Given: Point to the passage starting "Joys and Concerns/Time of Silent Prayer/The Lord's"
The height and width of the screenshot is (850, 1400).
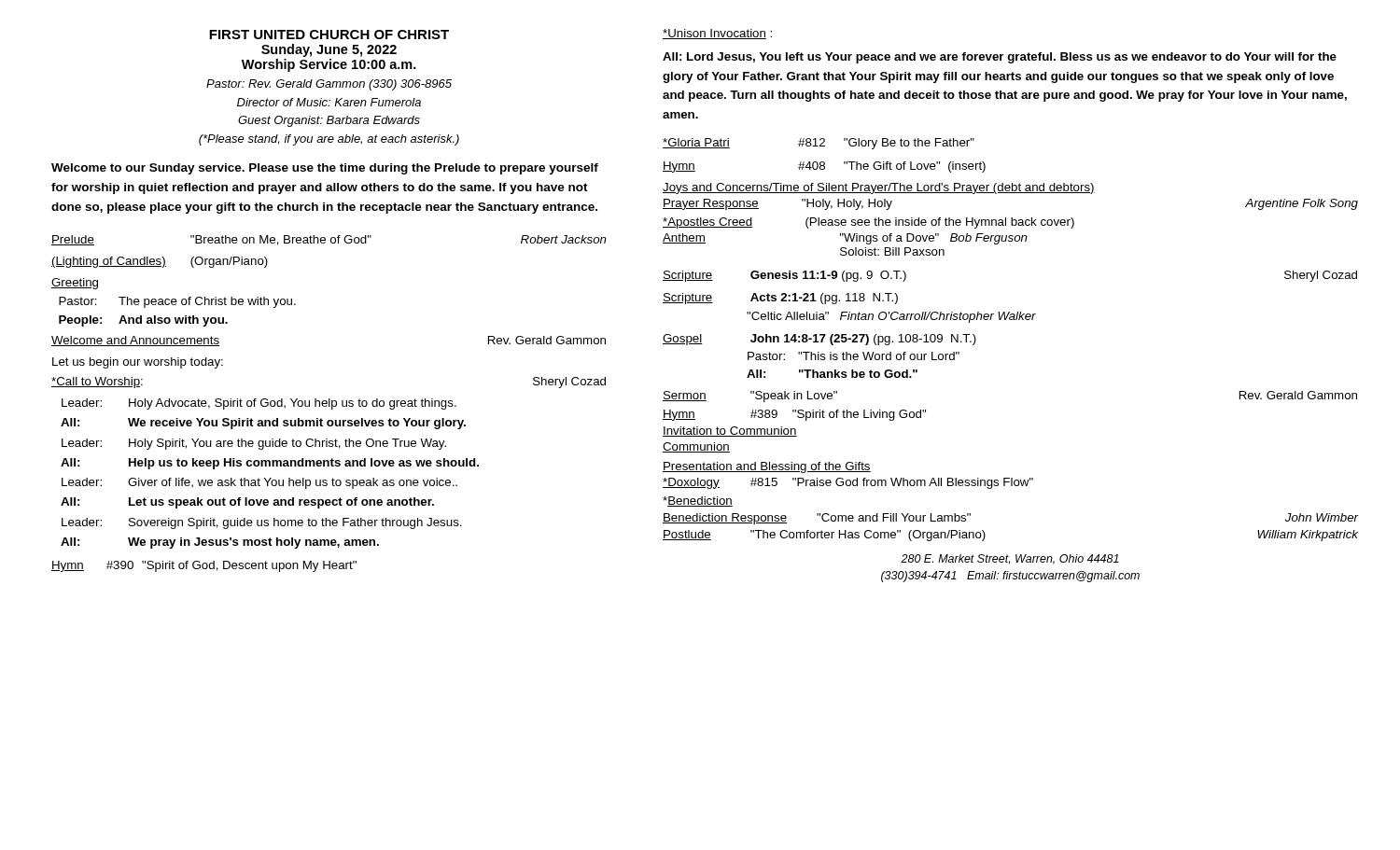Looking at the screenshot, I should 878,187.
